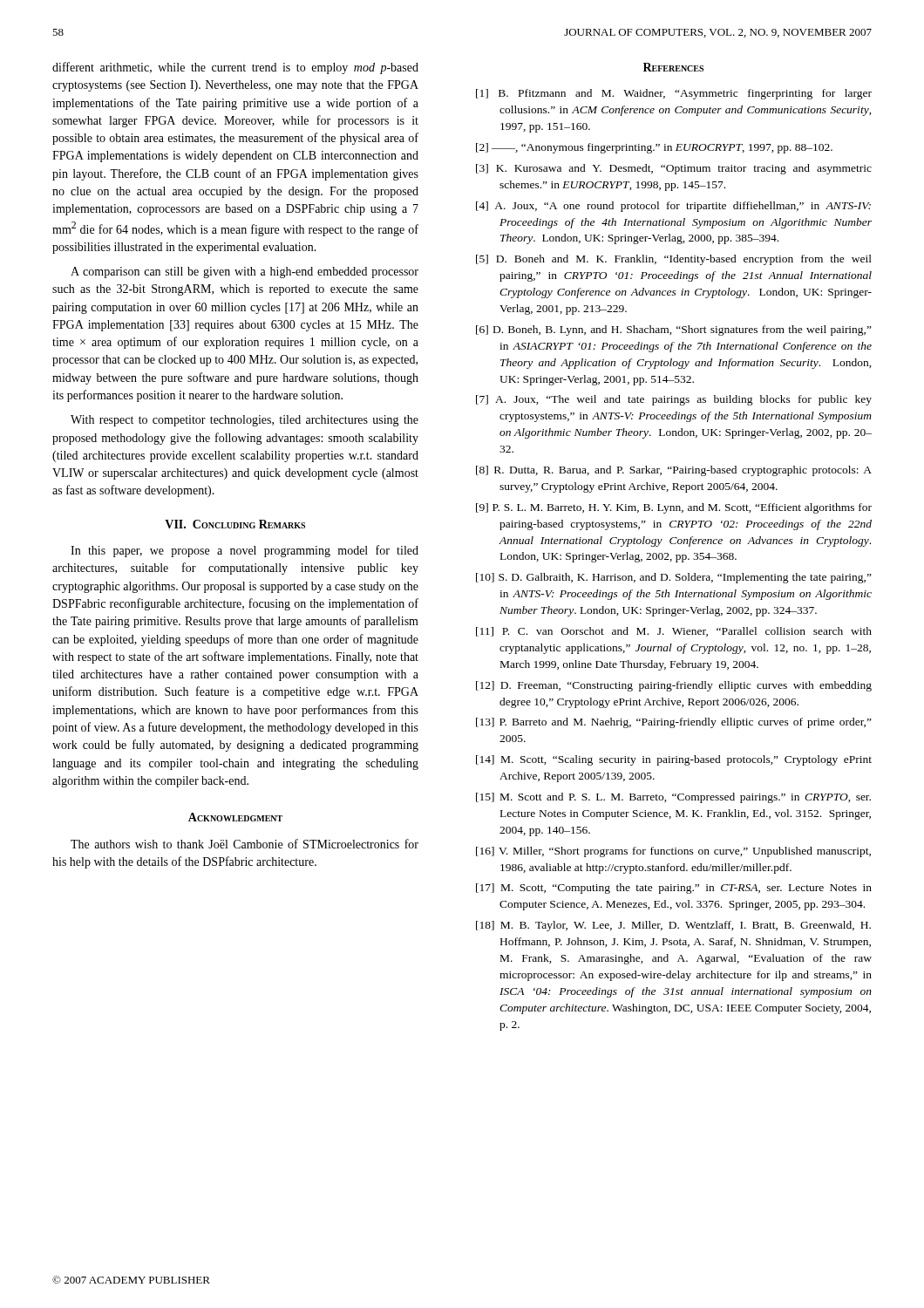Select the list item that says "[6] D. Boneh, B."
This screenshot has width=924, height=1308.
point(673,354)
